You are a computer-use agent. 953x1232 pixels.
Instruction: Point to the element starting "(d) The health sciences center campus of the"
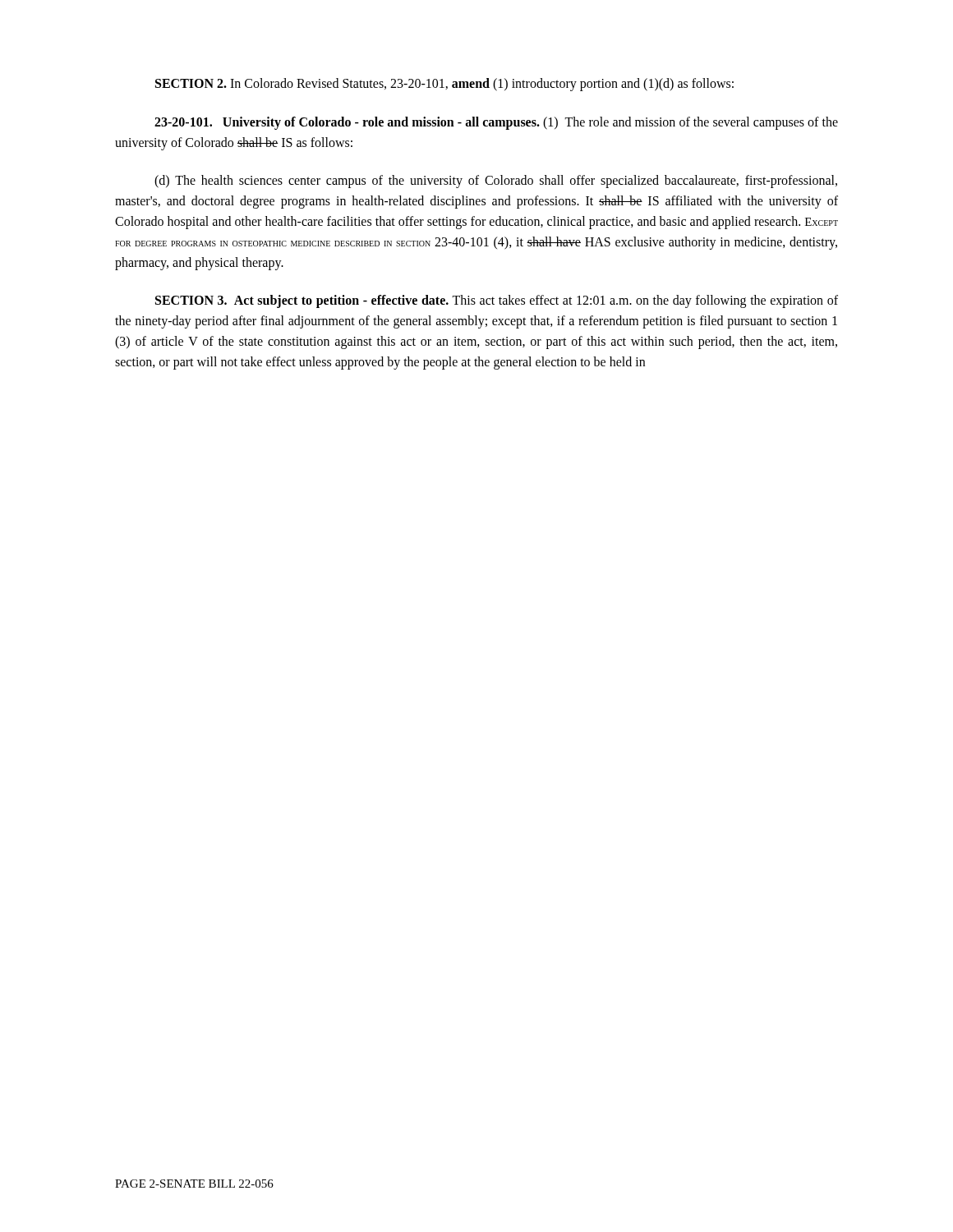tap(476, 222)
